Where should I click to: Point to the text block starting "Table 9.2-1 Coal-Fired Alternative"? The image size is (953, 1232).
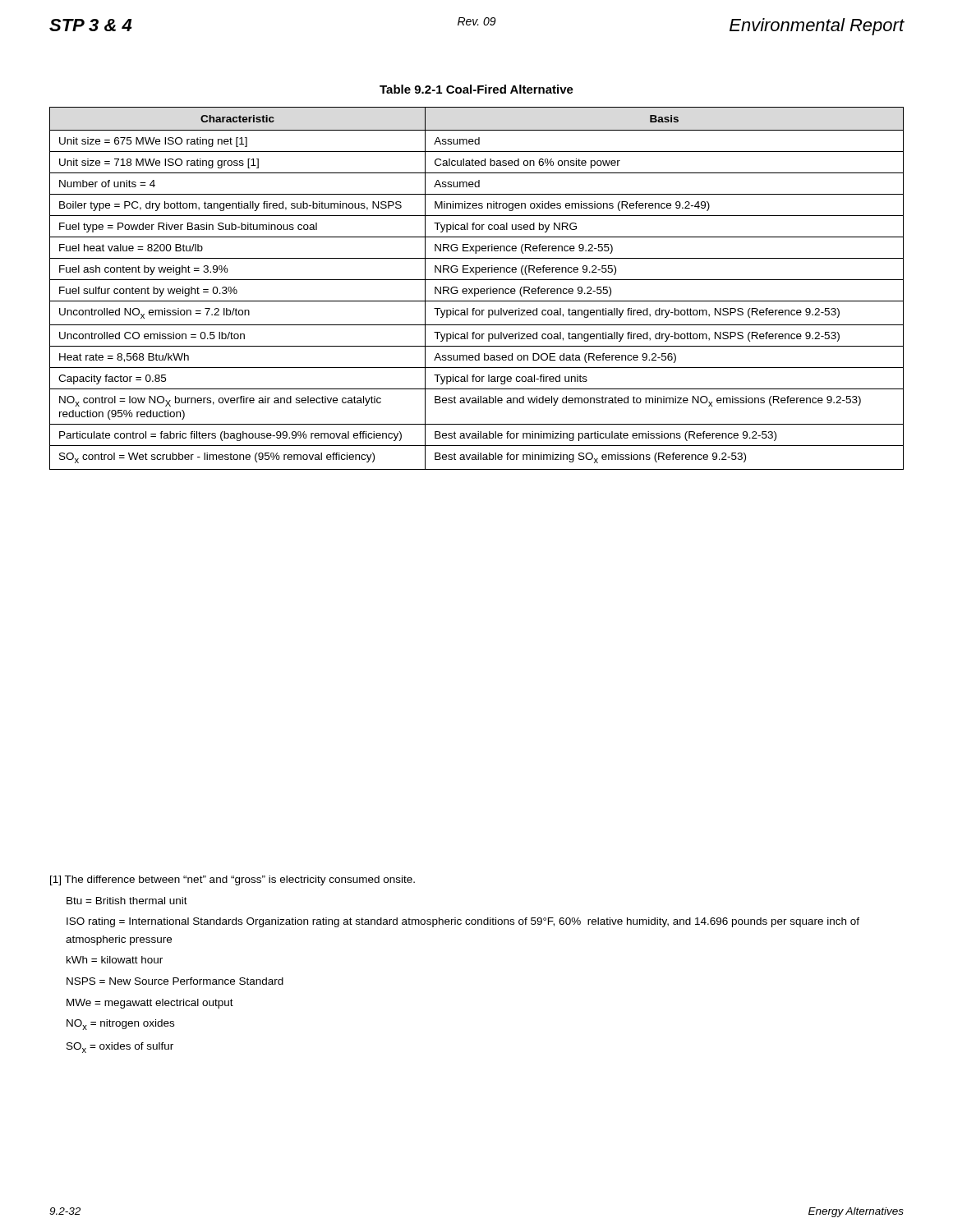tap(476, 89)
